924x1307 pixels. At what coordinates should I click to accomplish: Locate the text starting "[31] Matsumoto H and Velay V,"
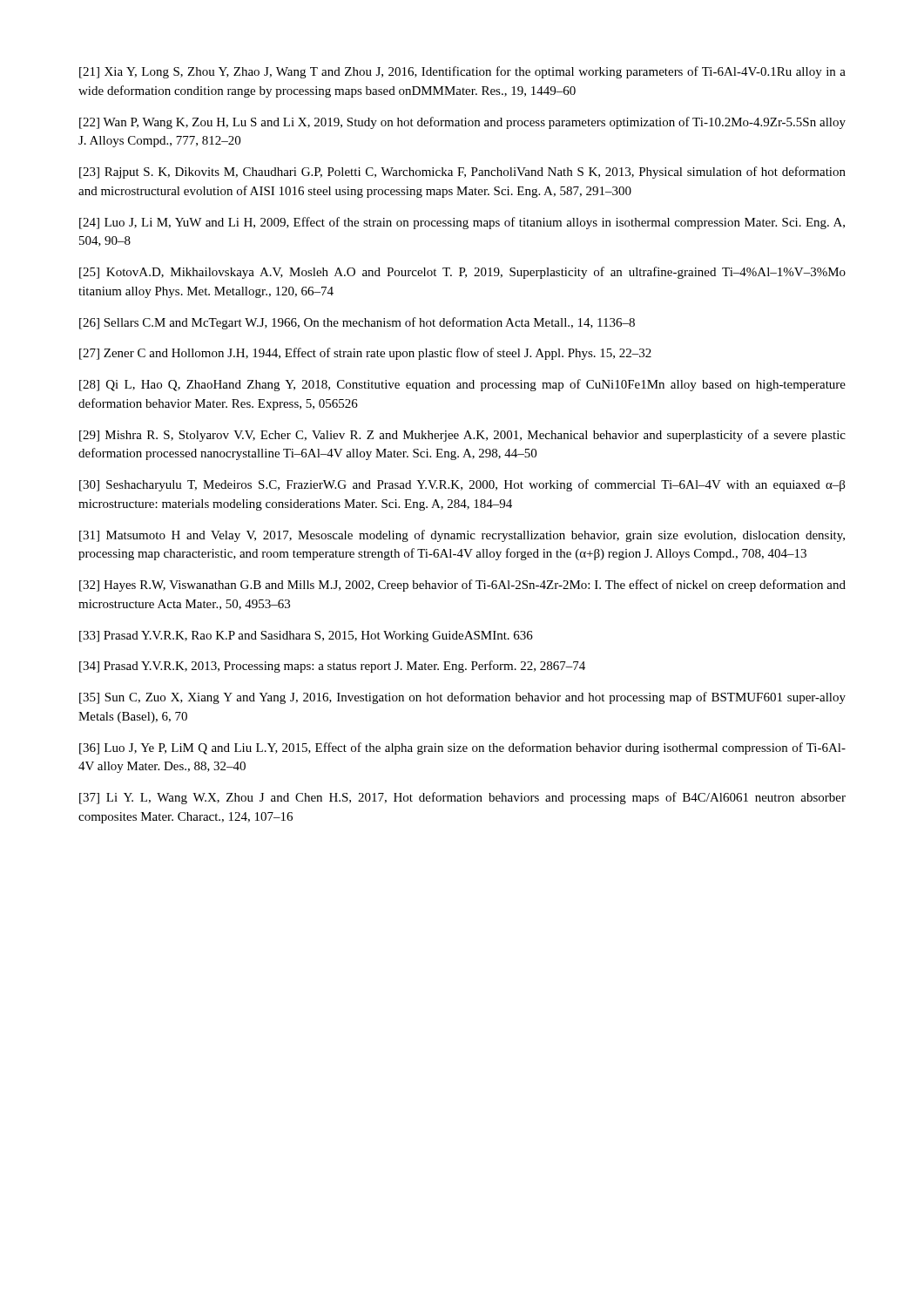462,544
